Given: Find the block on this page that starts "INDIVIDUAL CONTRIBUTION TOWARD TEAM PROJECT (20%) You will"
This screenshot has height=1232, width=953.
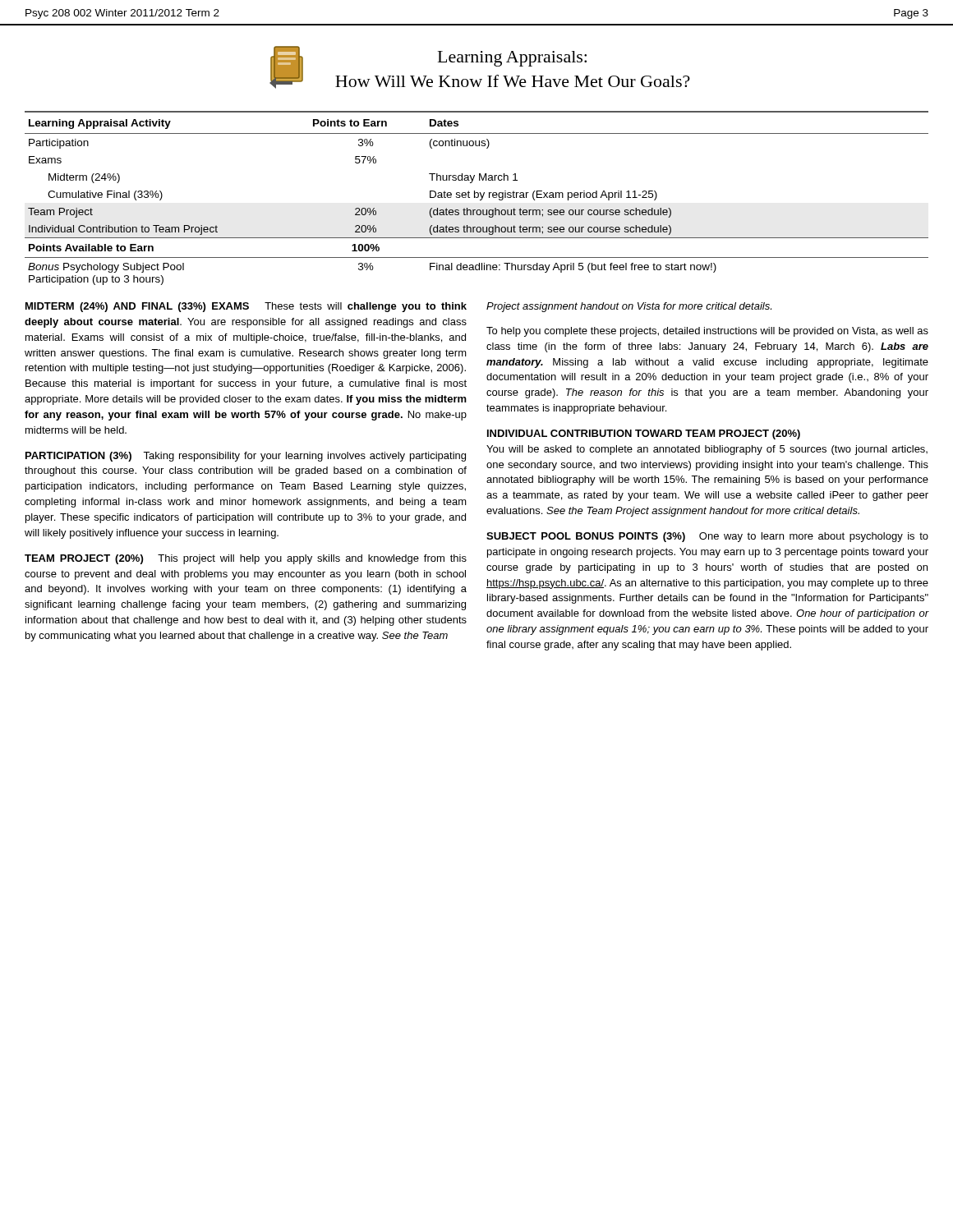Looking at the screenshot, I should 707,473.
